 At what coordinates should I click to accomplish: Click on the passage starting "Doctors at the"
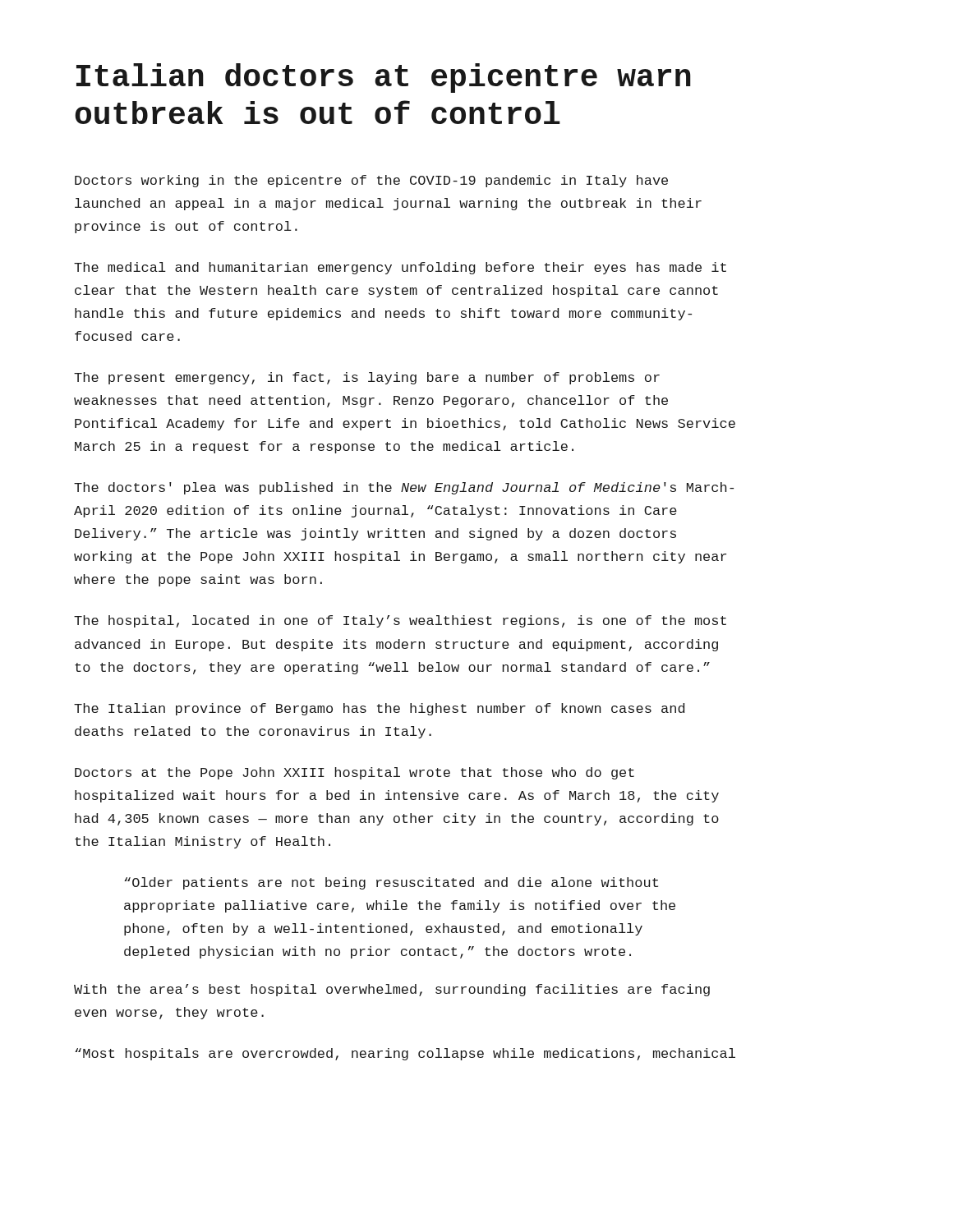pos(397,808)
